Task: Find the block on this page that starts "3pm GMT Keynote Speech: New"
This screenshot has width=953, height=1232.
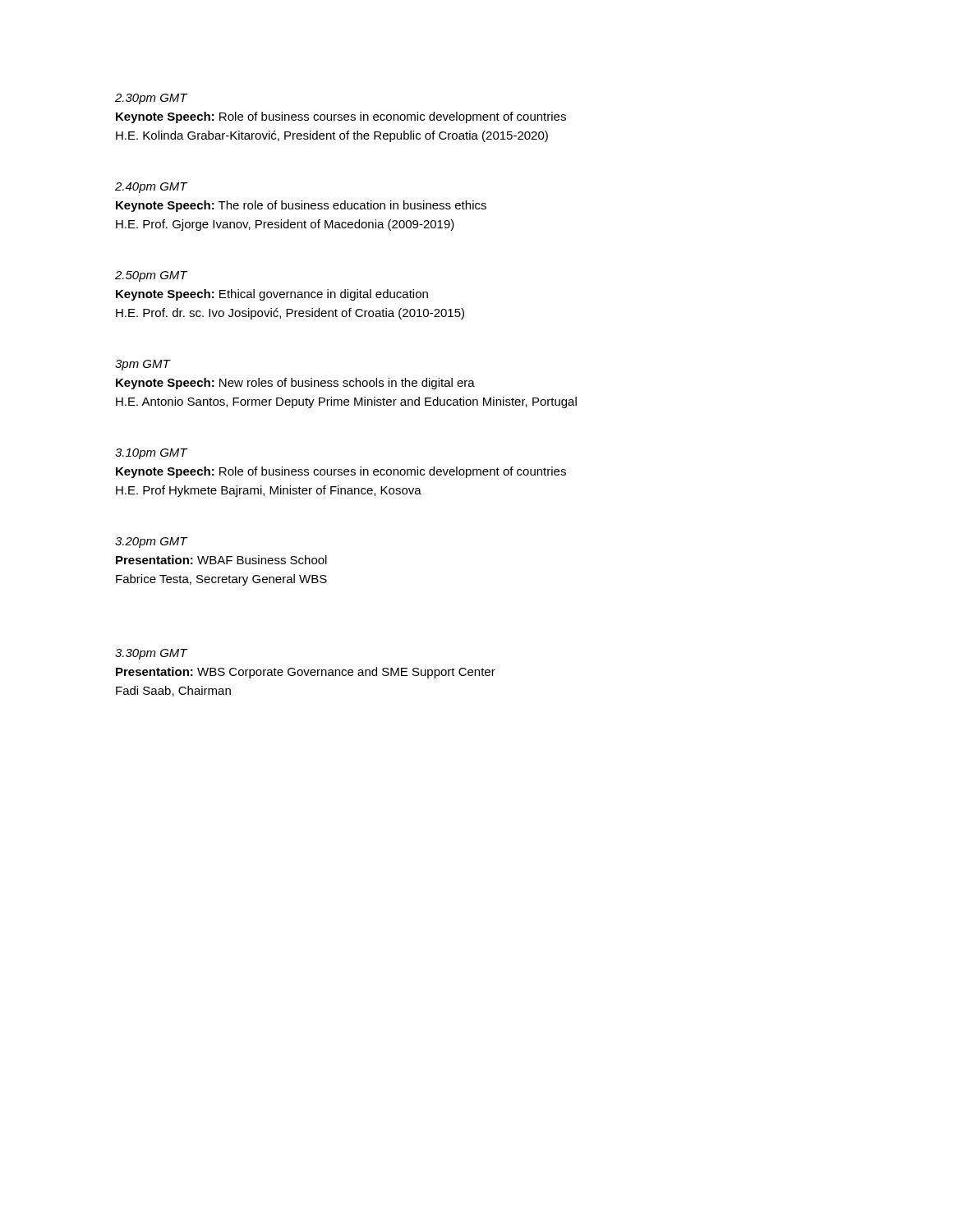Action: 427,384
